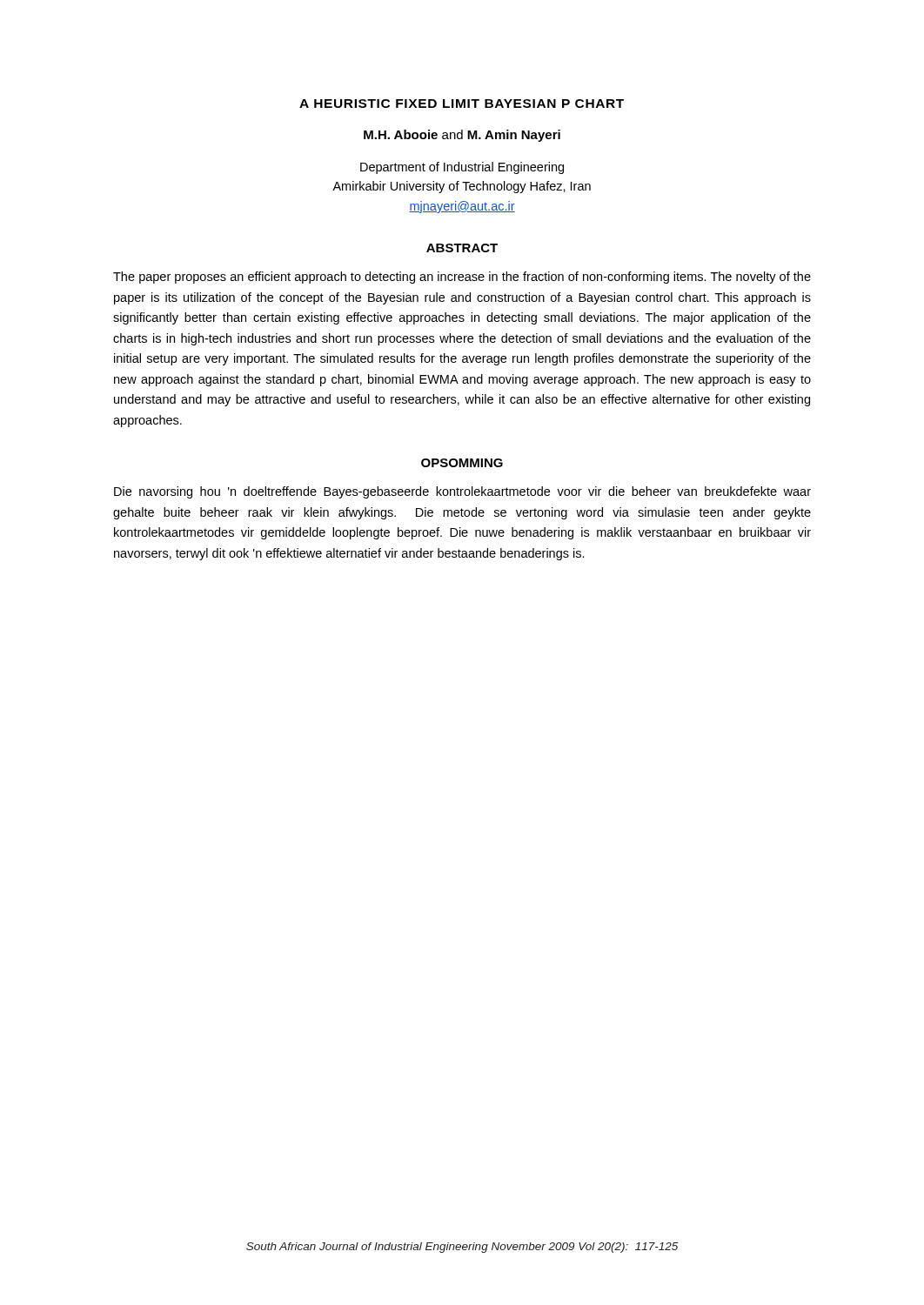Find the title with the text "A HEURISTIC FIXED LIMIT BAYESIAN P CHART"
924x1305 pixels.
tap(462, 103)
